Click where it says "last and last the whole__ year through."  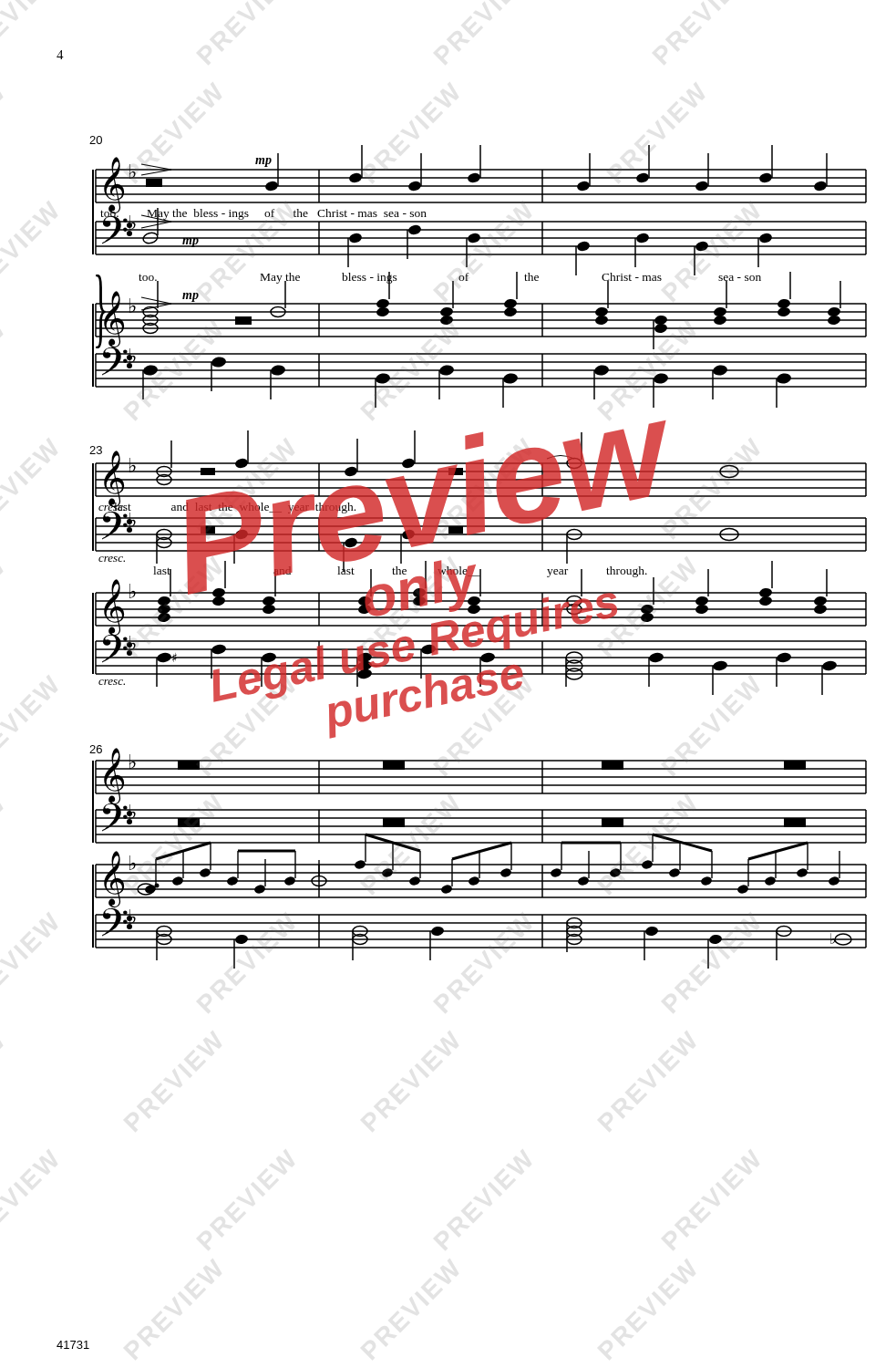pos(235,507)
